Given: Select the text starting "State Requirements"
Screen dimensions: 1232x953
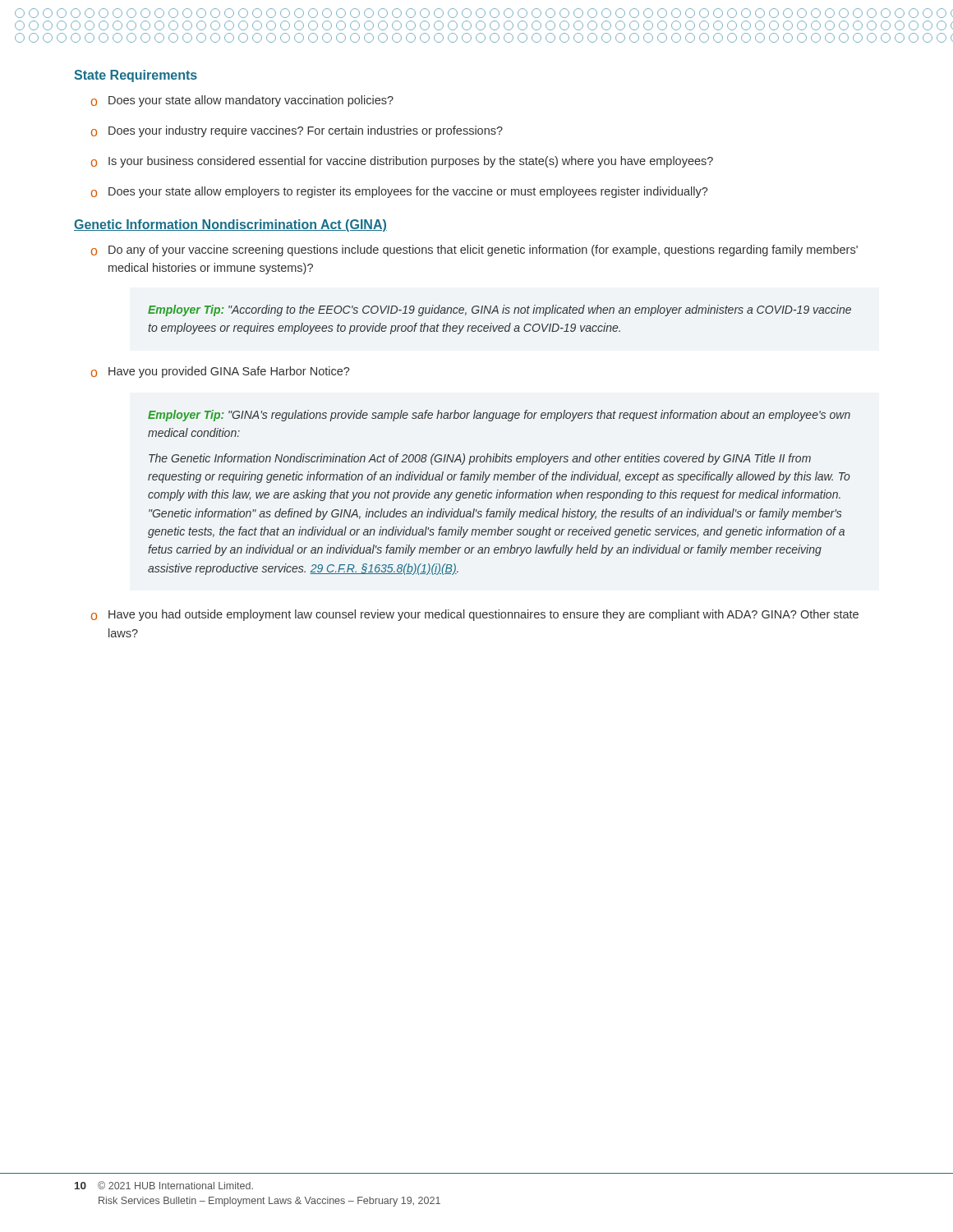Looking at the screenshot, I should [x=136, y=75].
